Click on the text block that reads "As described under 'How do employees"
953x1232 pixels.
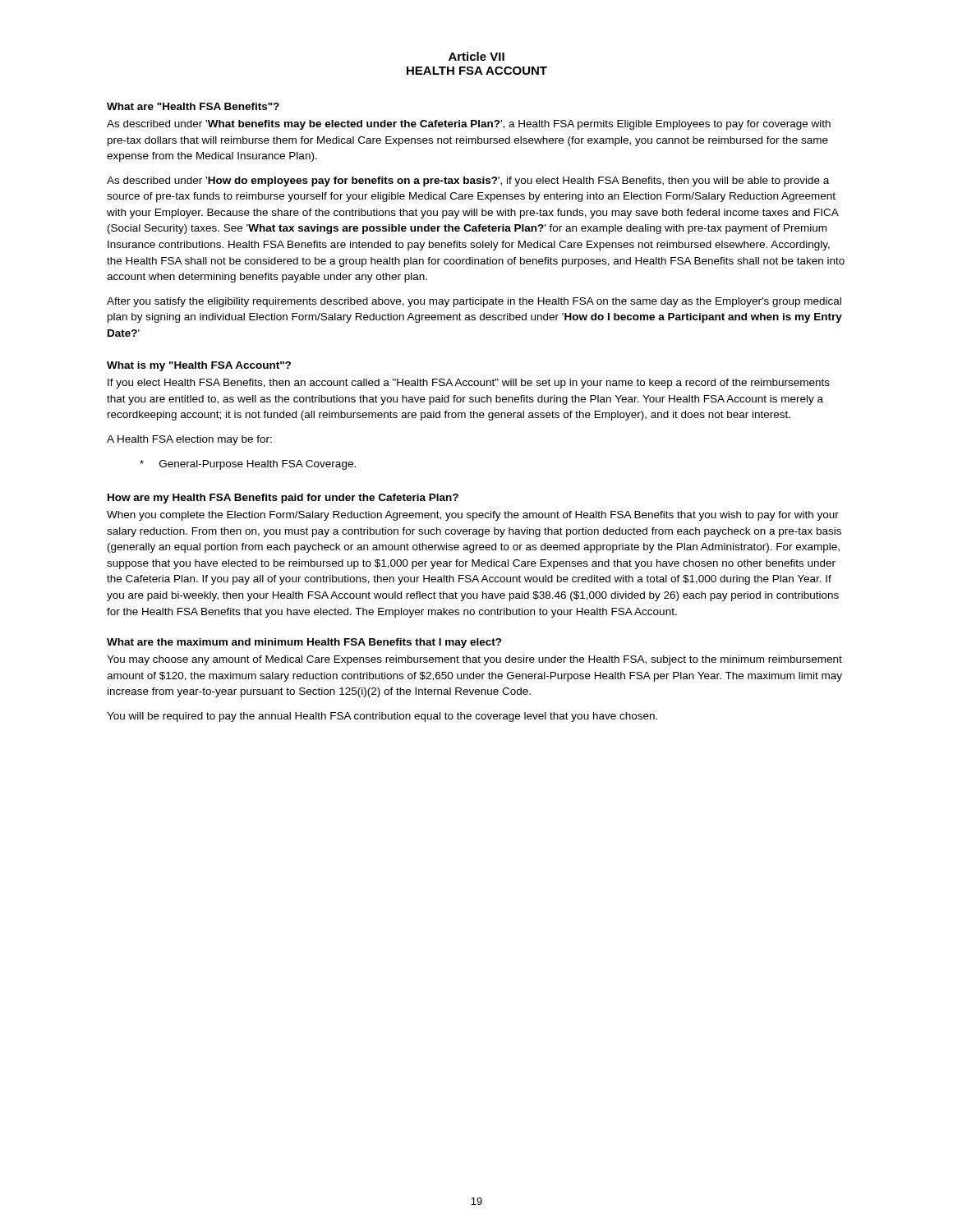click(476, 228)
